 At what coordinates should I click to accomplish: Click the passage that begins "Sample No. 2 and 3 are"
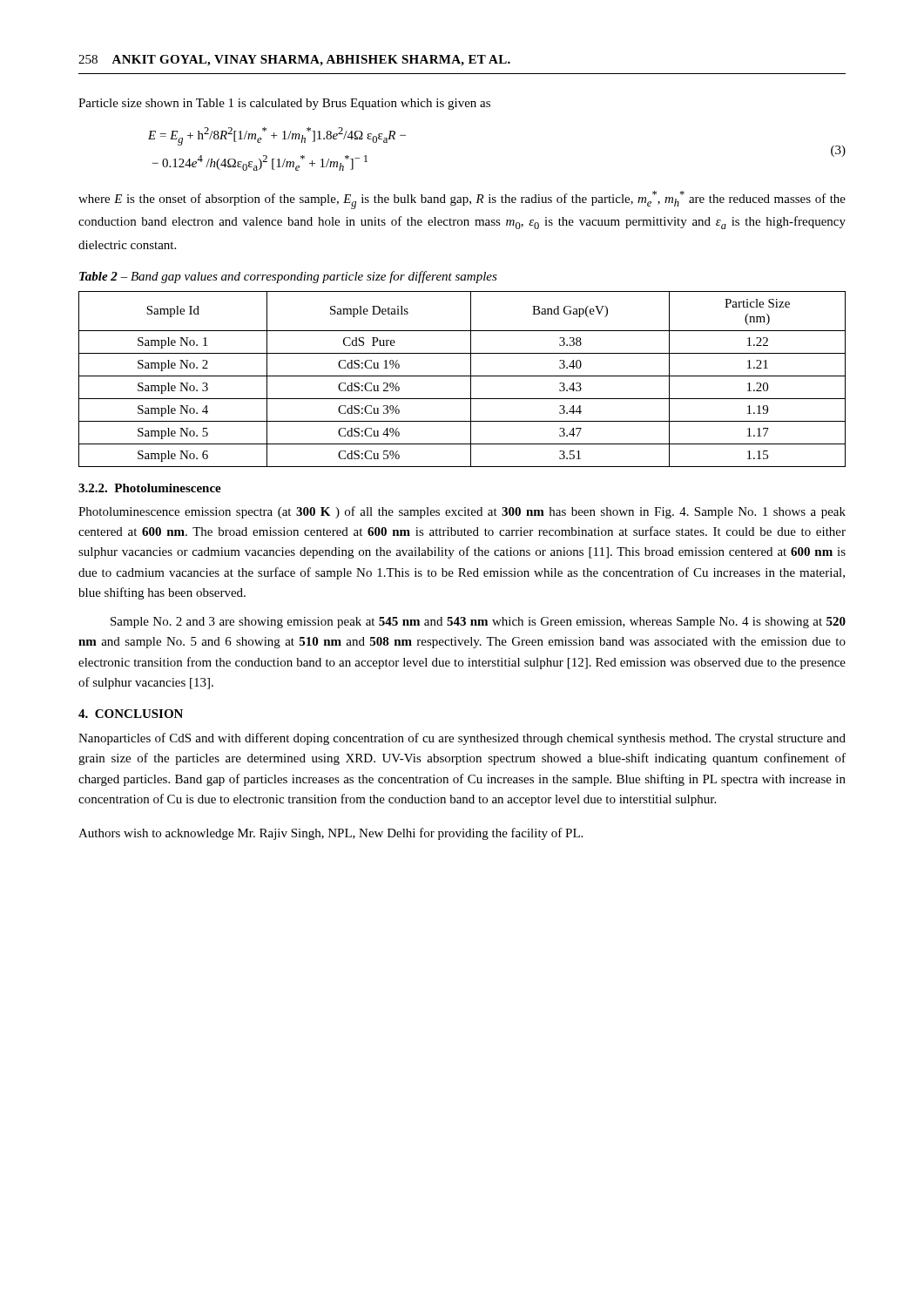pyautogui.click(x=462, y=652)
